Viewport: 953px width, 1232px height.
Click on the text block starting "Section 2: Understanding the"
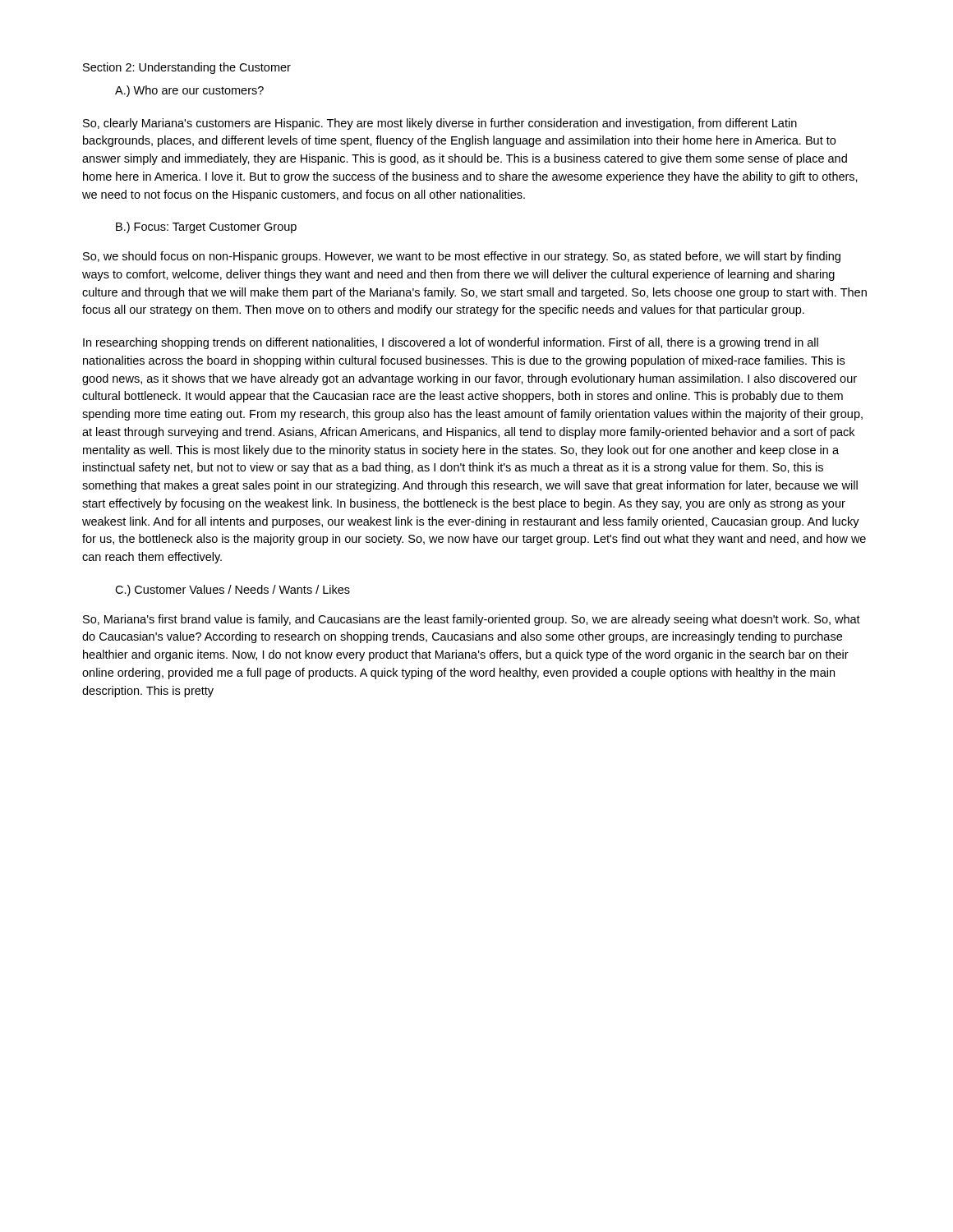(186, 67)
